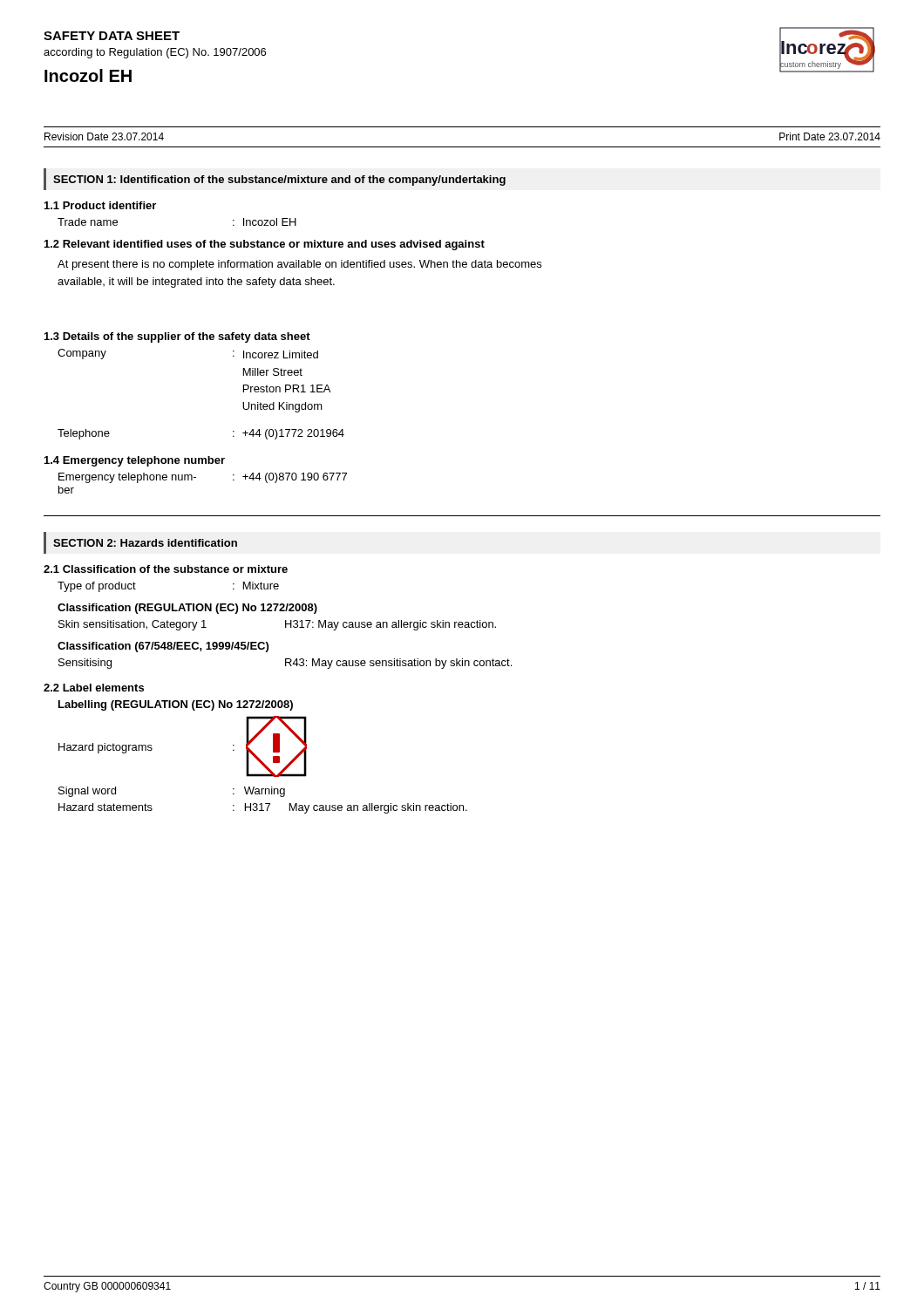
Task: Where is the passage that starts "Classification (67/548/EEC, 1999/45/EC) Sensitising R43:"?
Action: 469,654
